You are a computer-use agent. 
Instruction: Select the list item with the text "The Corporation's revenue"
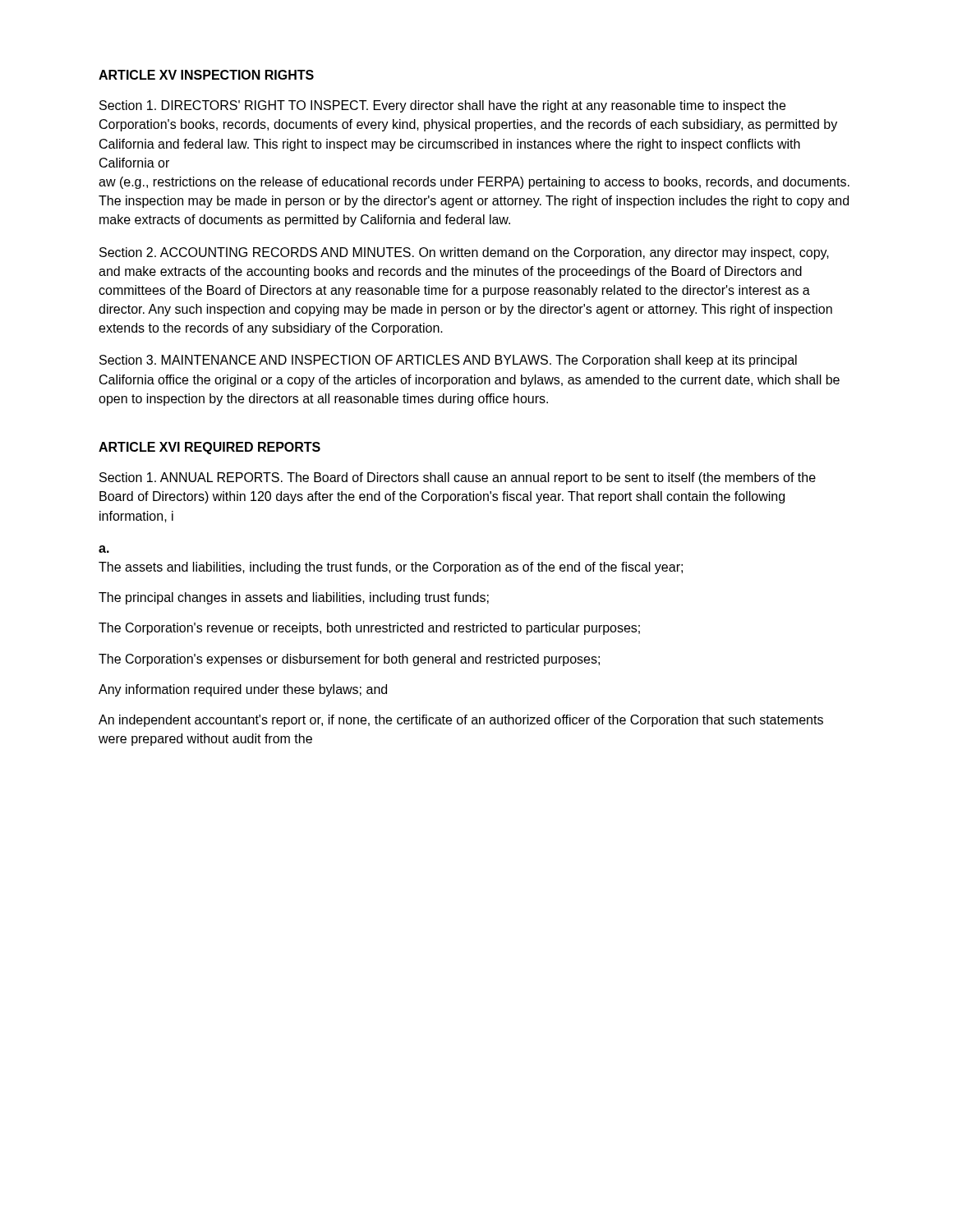(370, 628)
